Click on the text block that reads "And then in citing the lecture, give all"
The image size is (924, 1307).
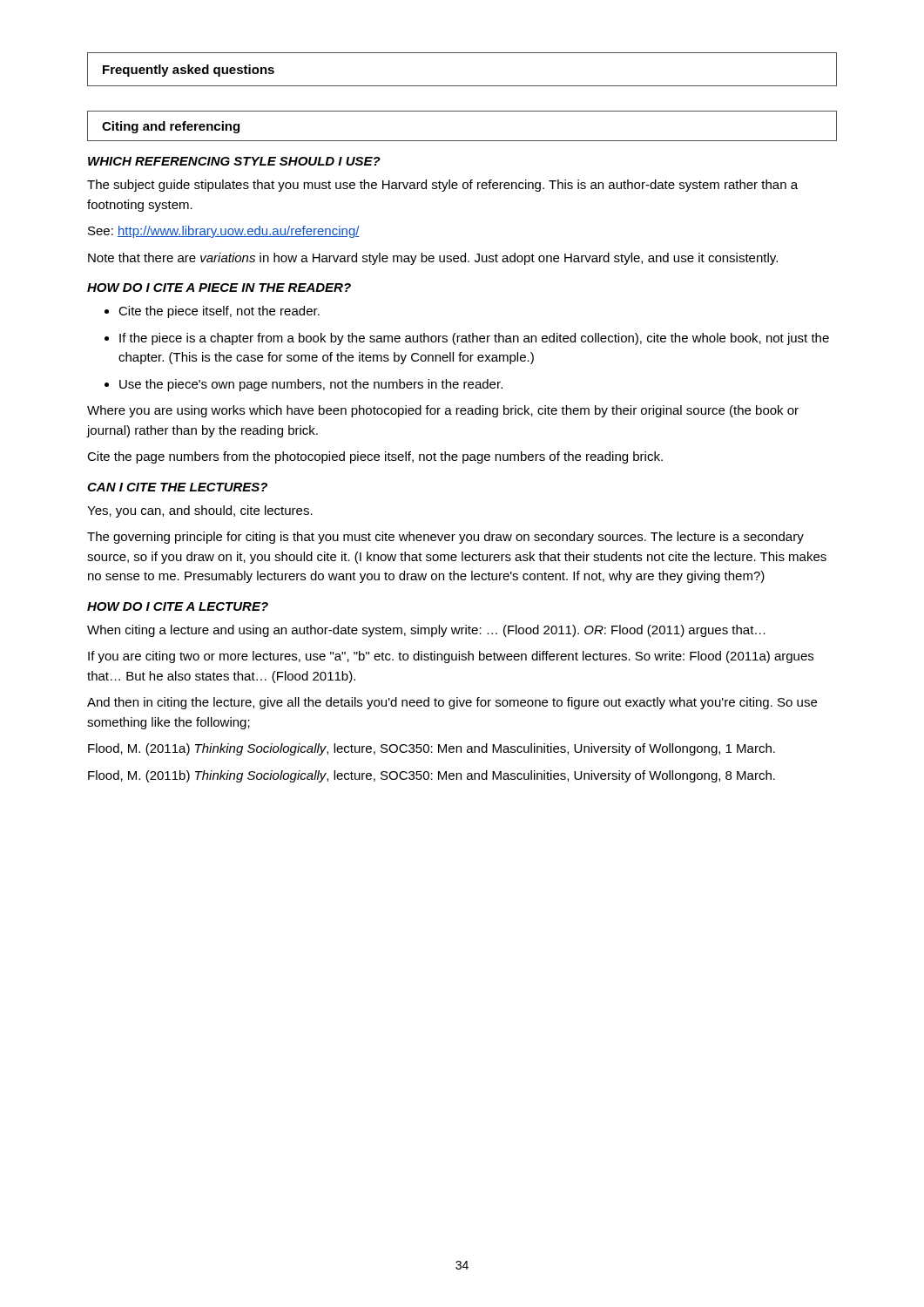[x=452, y=712]
